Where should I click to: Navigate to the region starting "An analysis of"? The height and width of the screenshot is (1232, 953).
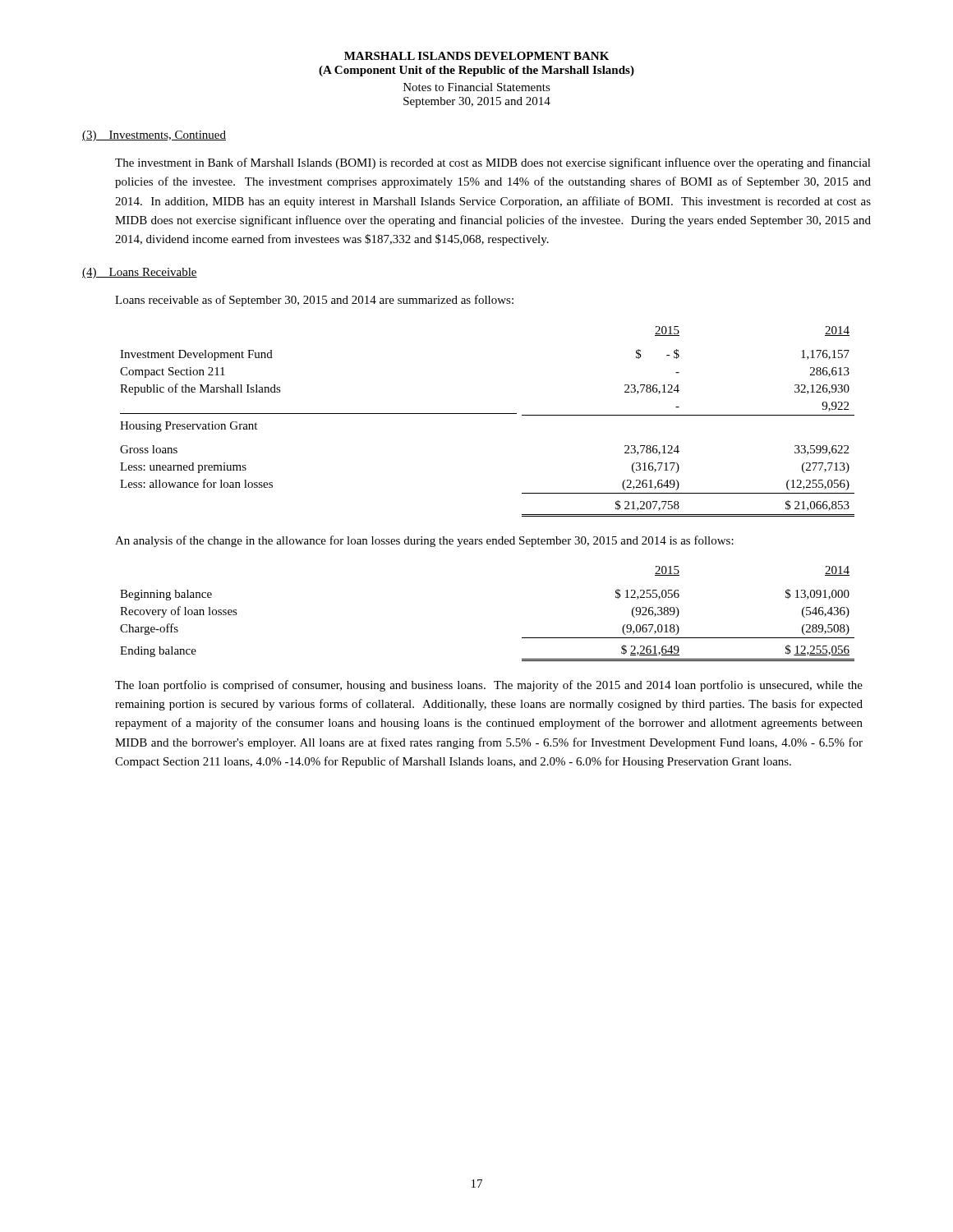tap(425, 540)
